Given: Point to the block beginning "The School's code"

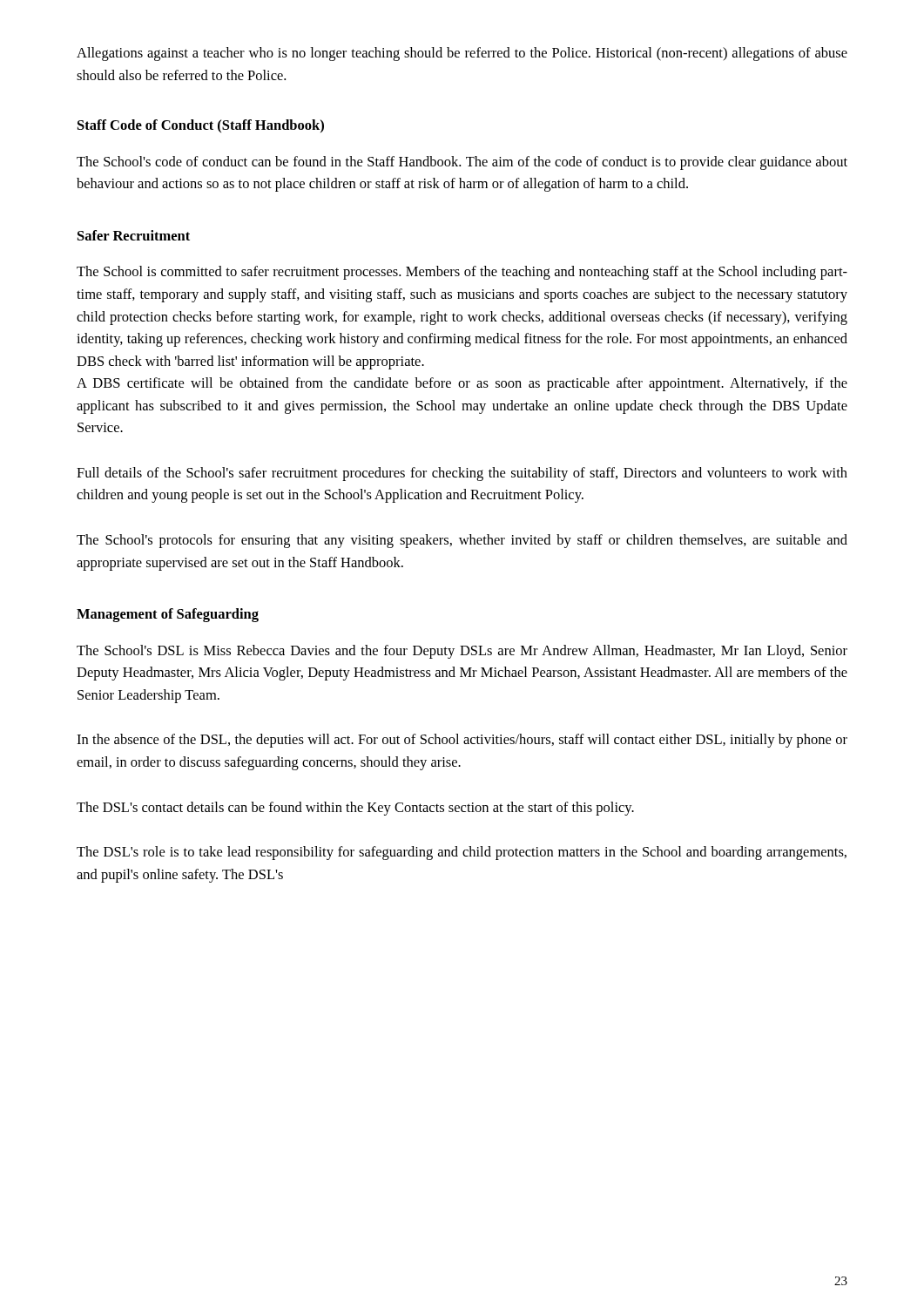Looking at the screenshot, I should click(x=462, y=172).
